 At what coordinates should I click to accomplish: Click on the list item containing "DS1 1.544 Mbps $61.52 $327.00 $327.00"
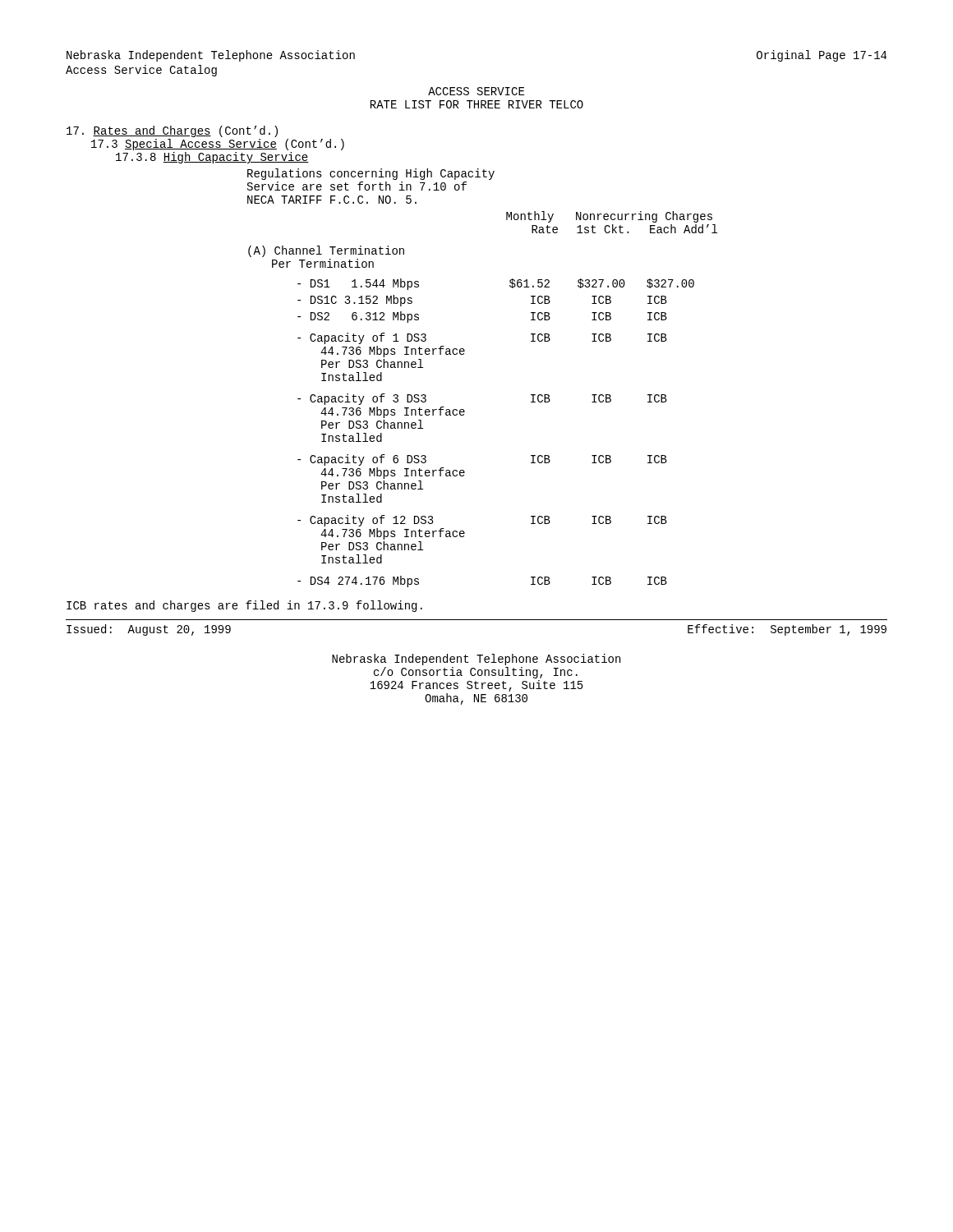591,284
